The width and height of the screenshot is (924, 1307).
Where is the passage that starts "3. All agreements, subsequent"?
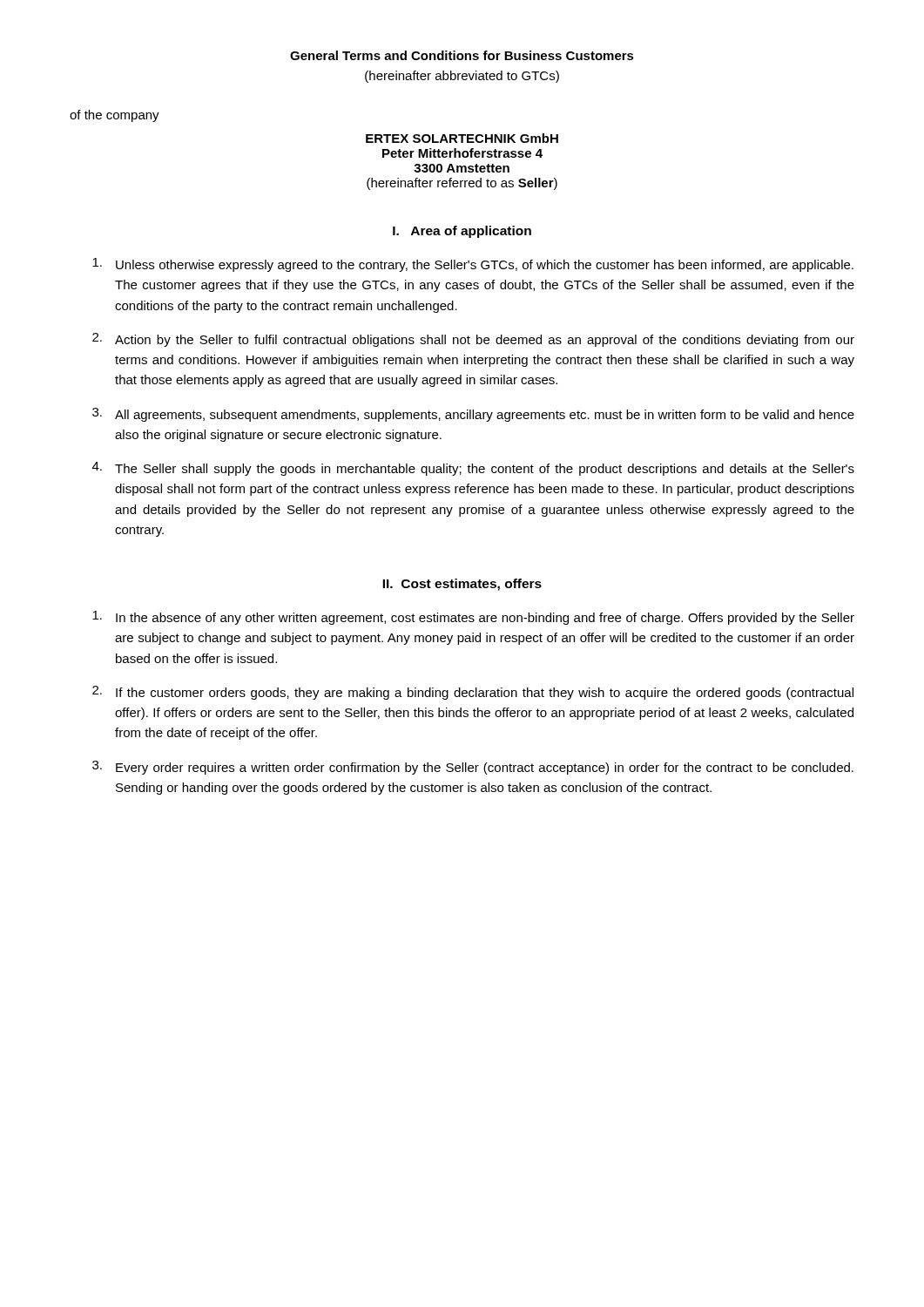point(462,424)
